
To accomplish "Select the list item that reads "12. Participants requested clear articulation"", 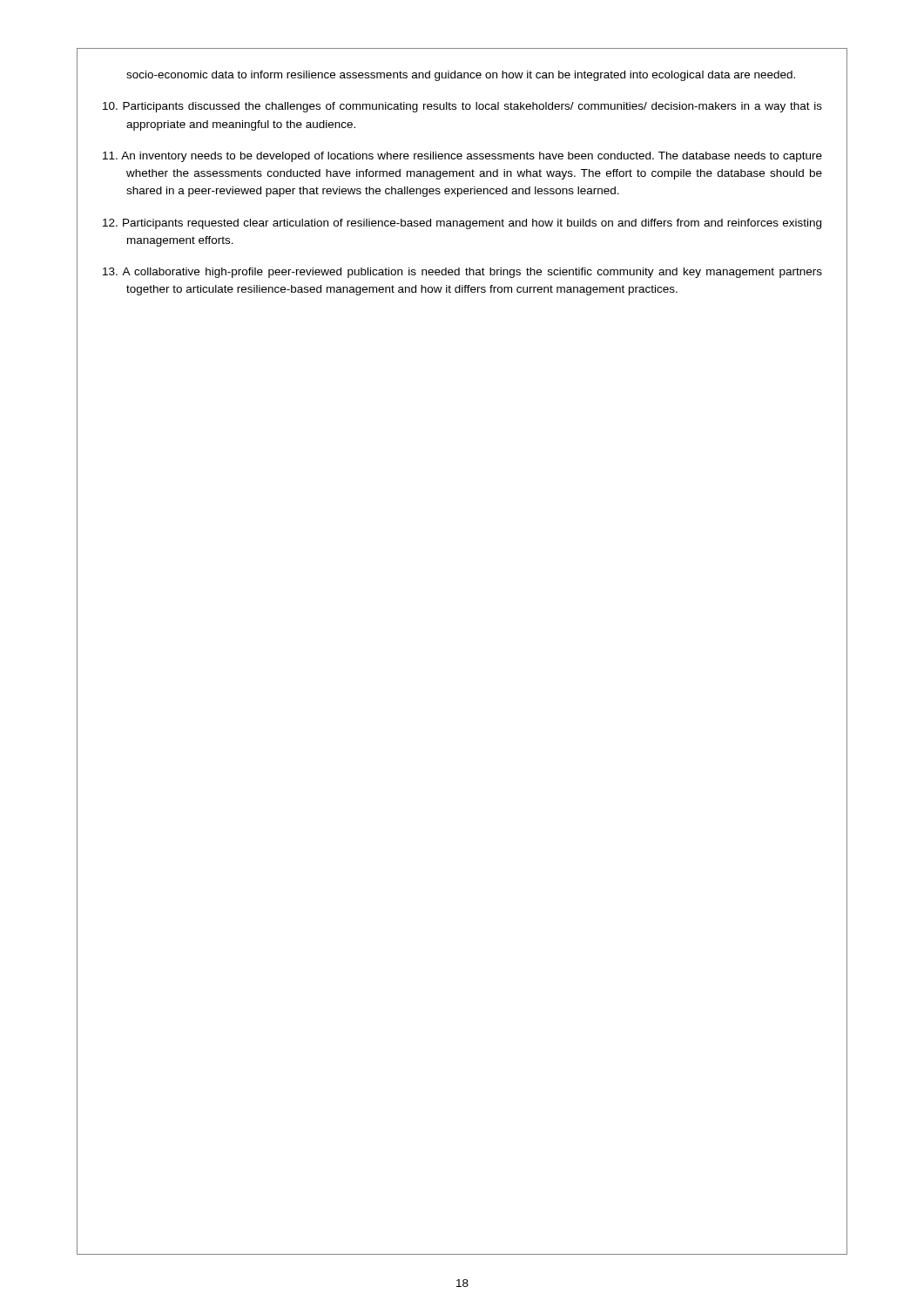I will pos(462,231).
